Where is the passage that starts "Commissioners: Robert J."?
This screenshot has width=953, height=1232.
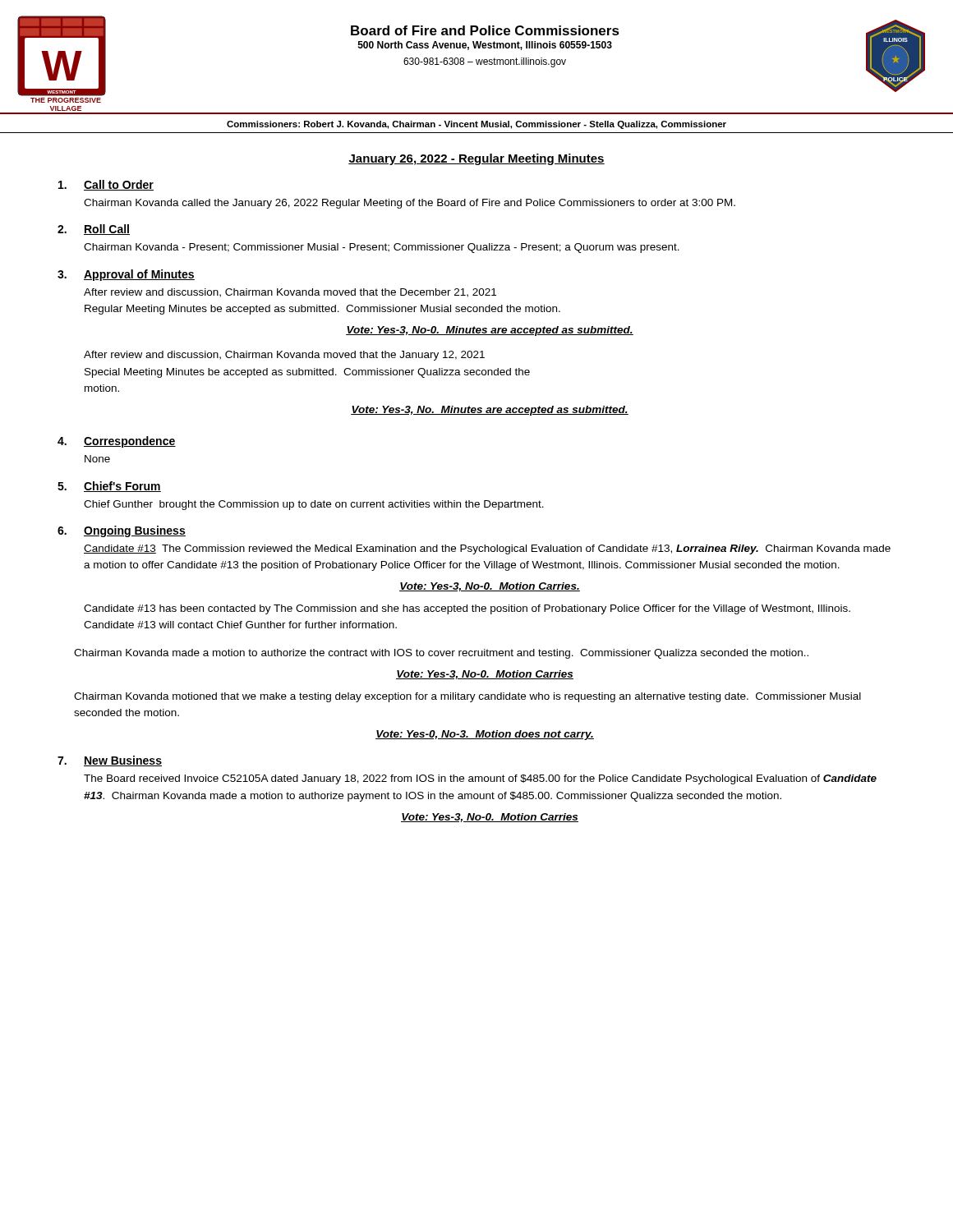(476, 124)
